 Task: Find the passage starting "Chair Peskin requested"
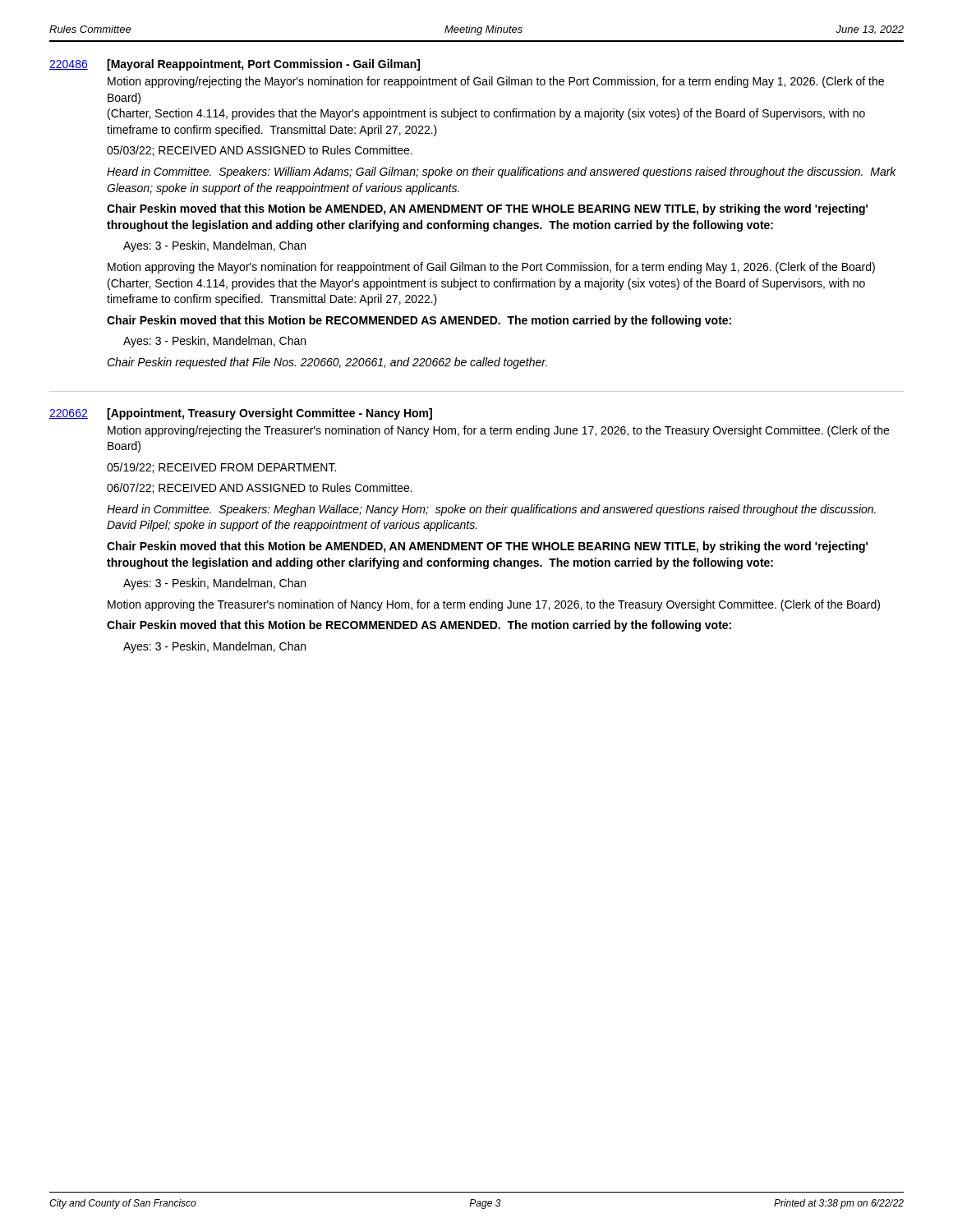pyautogui.click(x=328, y=362)
